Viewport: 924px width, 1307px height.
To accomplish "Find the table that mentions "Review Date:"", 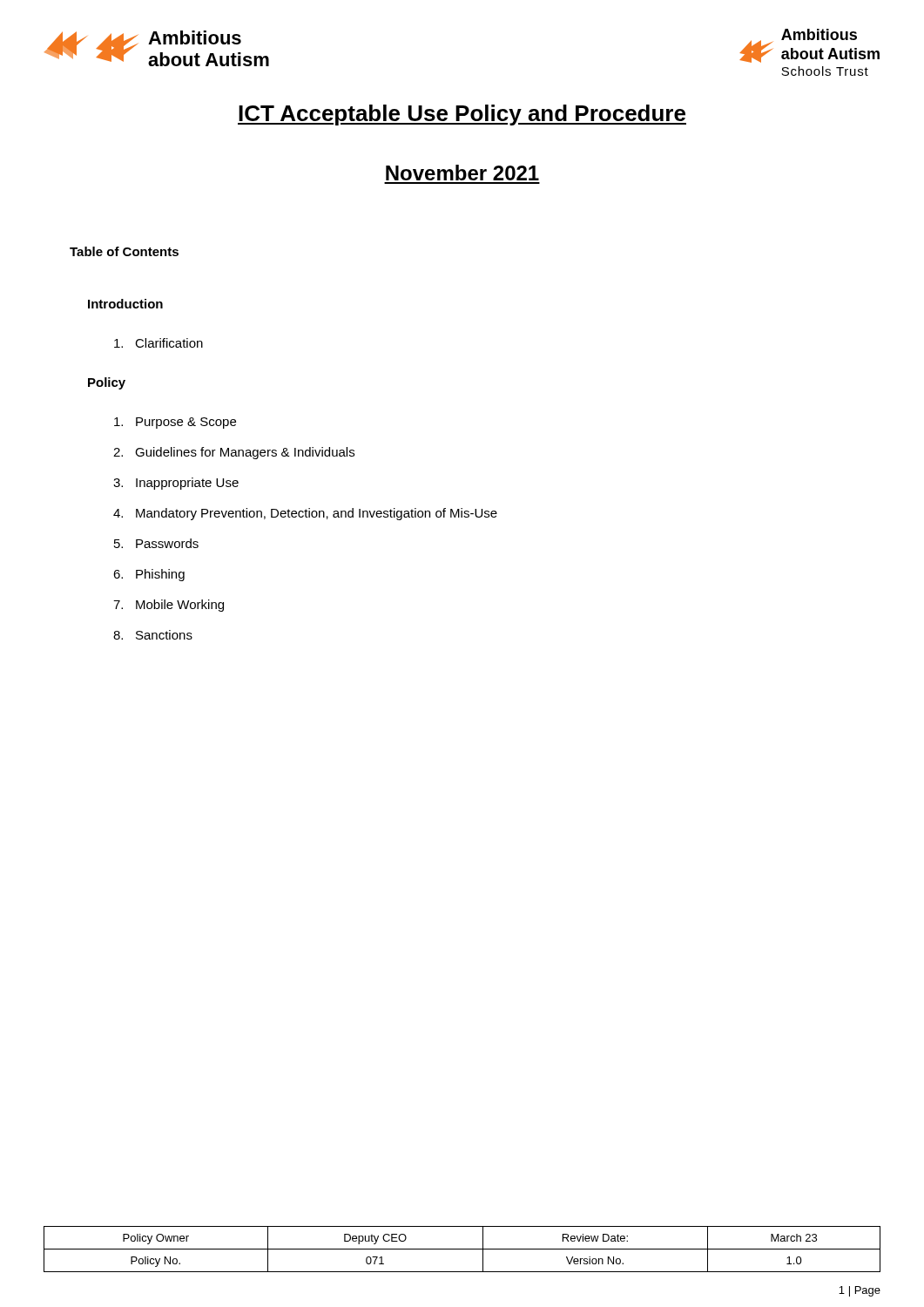I will point(462,1249).
